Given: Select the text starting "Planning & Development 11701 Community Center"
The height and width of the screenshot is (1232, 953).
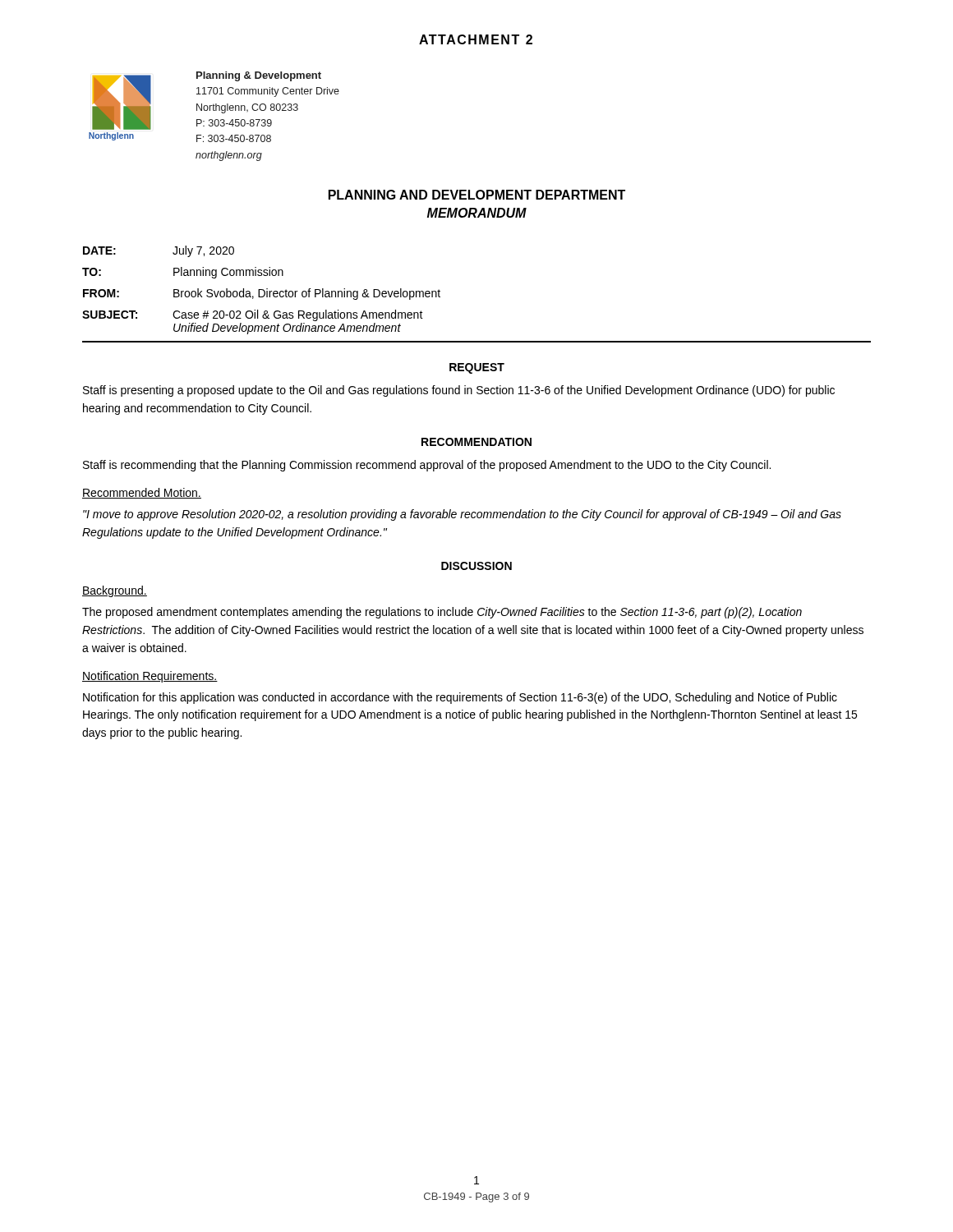Looking at the screenshot, I should (x=267, y=115).
